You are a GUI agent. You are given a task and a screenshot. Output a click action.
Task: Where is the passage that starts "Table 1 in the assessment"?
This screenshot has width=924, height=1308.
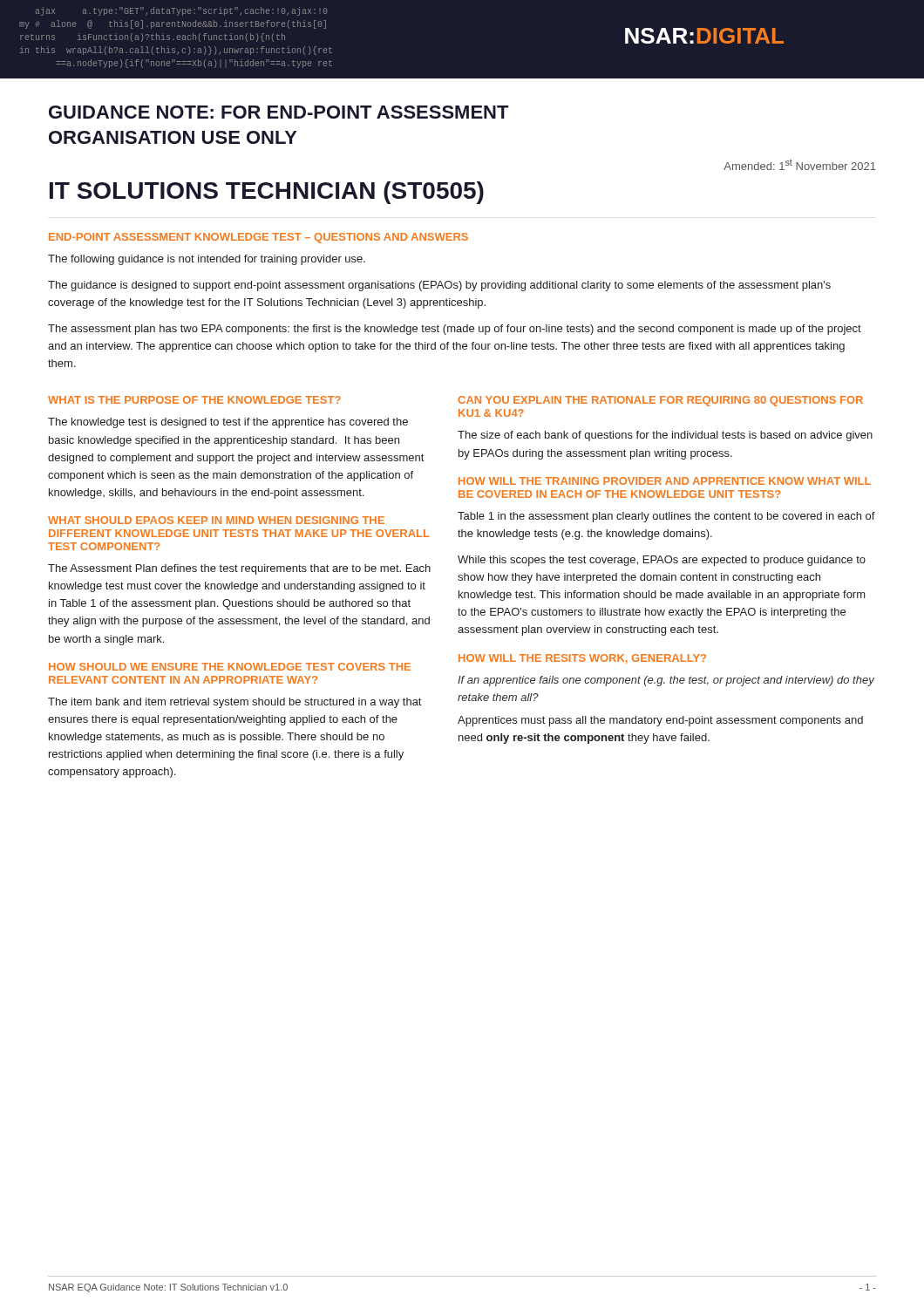(666, 524)
